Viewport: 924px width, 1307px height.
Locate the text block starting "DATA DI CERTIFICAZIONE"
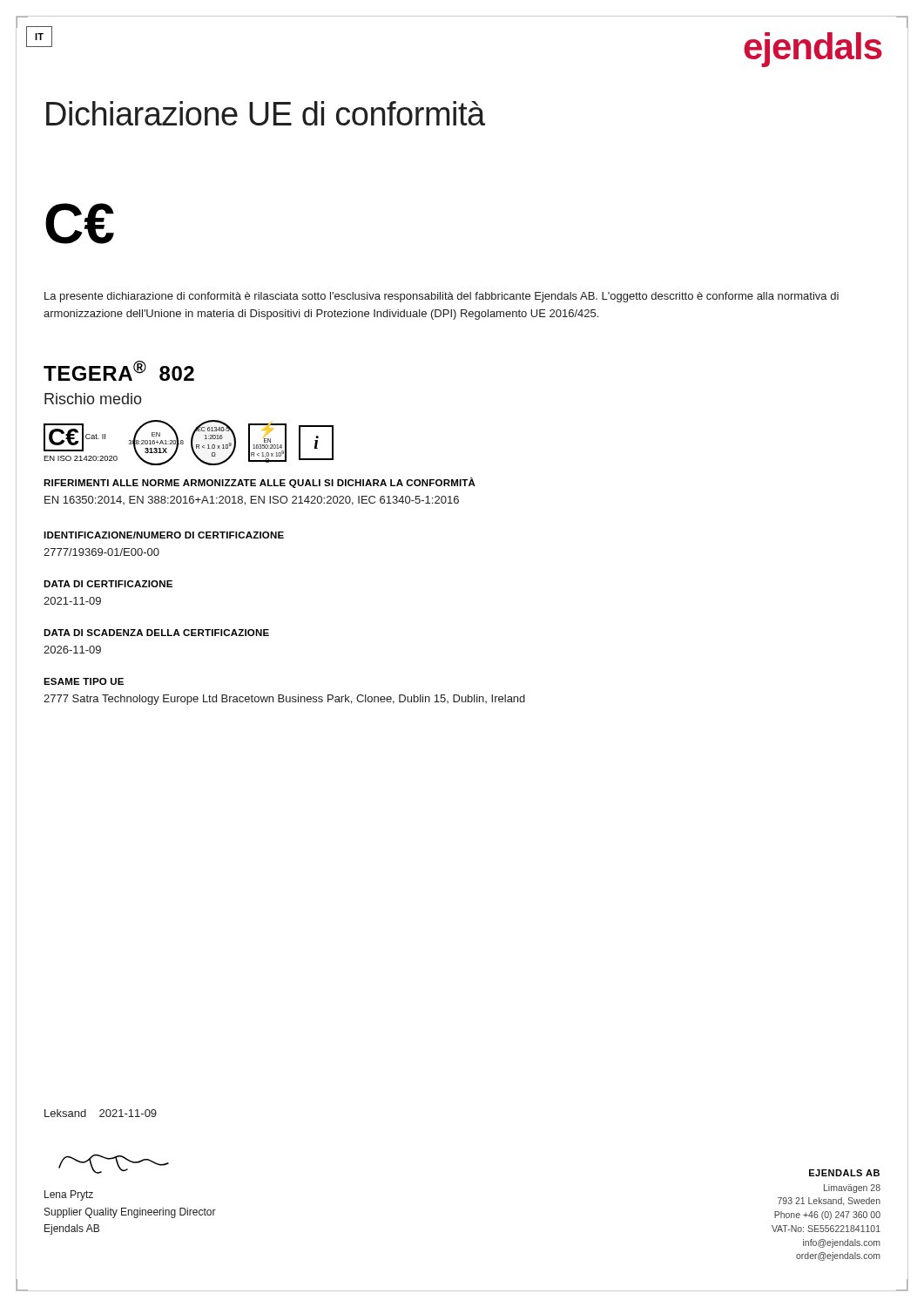point(108,584)
